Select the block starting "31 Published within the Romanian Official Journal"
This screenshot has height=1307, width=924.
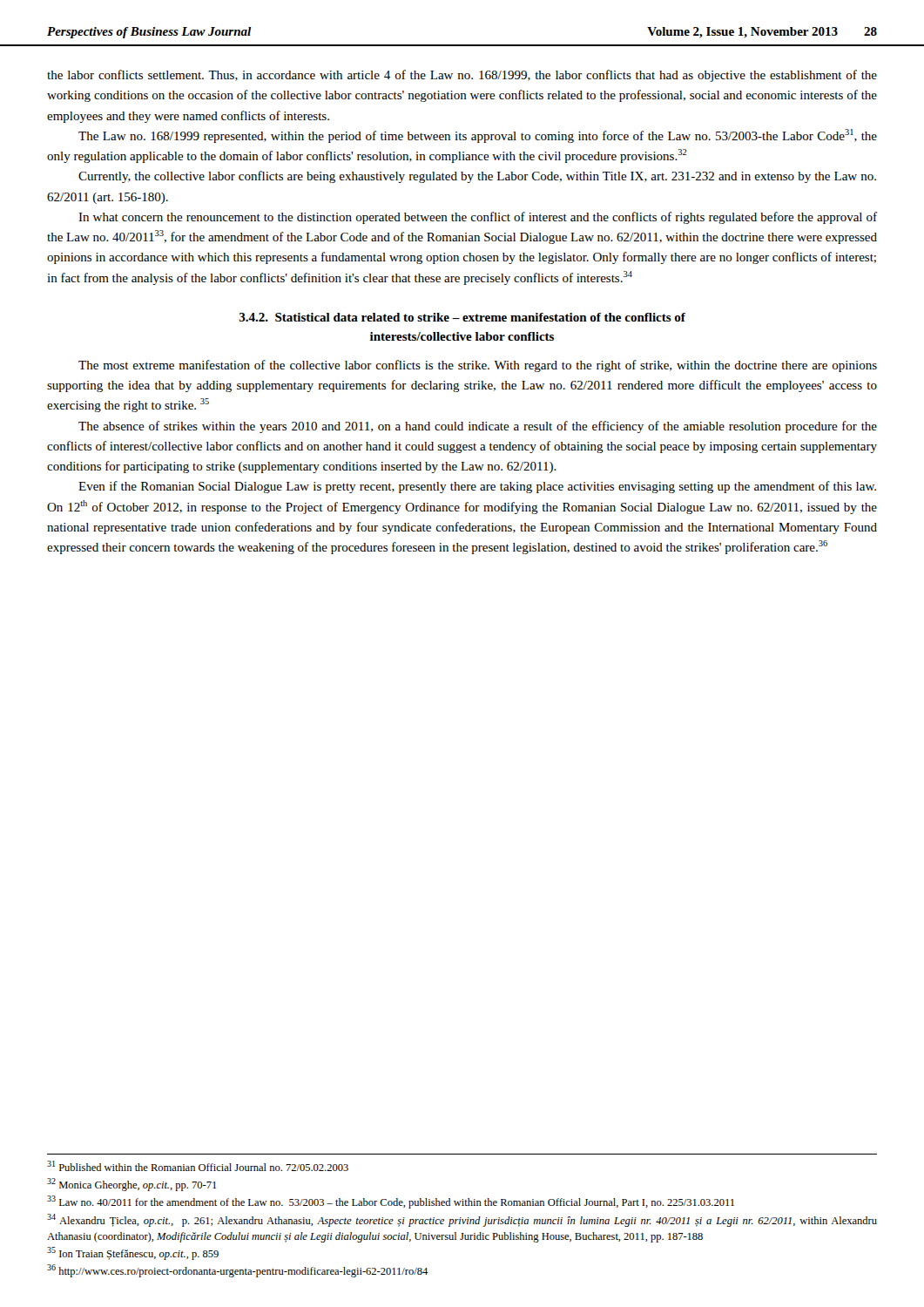point(198,1167)
